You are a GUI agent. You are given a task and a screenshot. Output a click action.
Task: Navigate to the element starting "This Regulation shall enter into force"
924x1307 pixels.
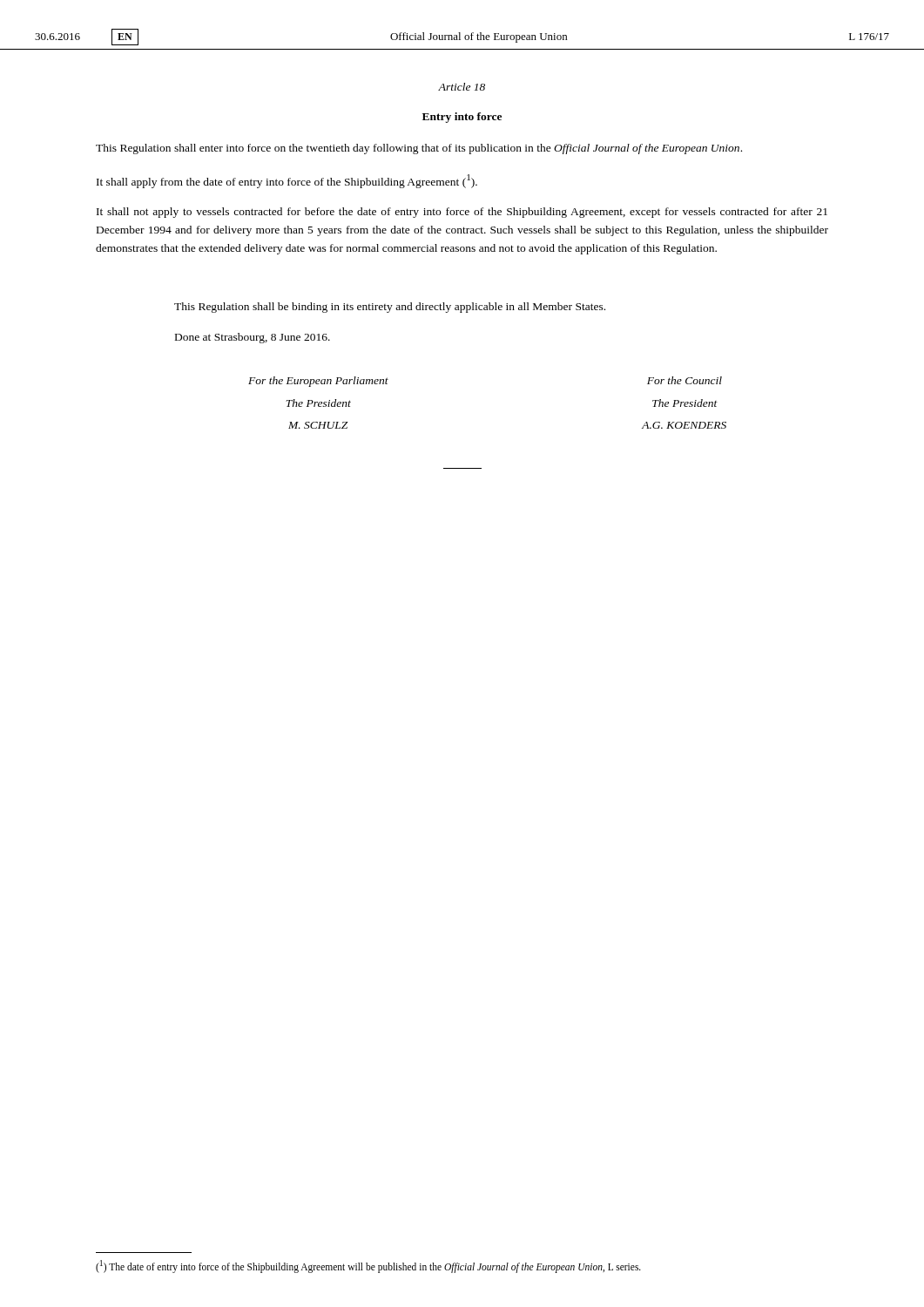(x=419, y=148)
